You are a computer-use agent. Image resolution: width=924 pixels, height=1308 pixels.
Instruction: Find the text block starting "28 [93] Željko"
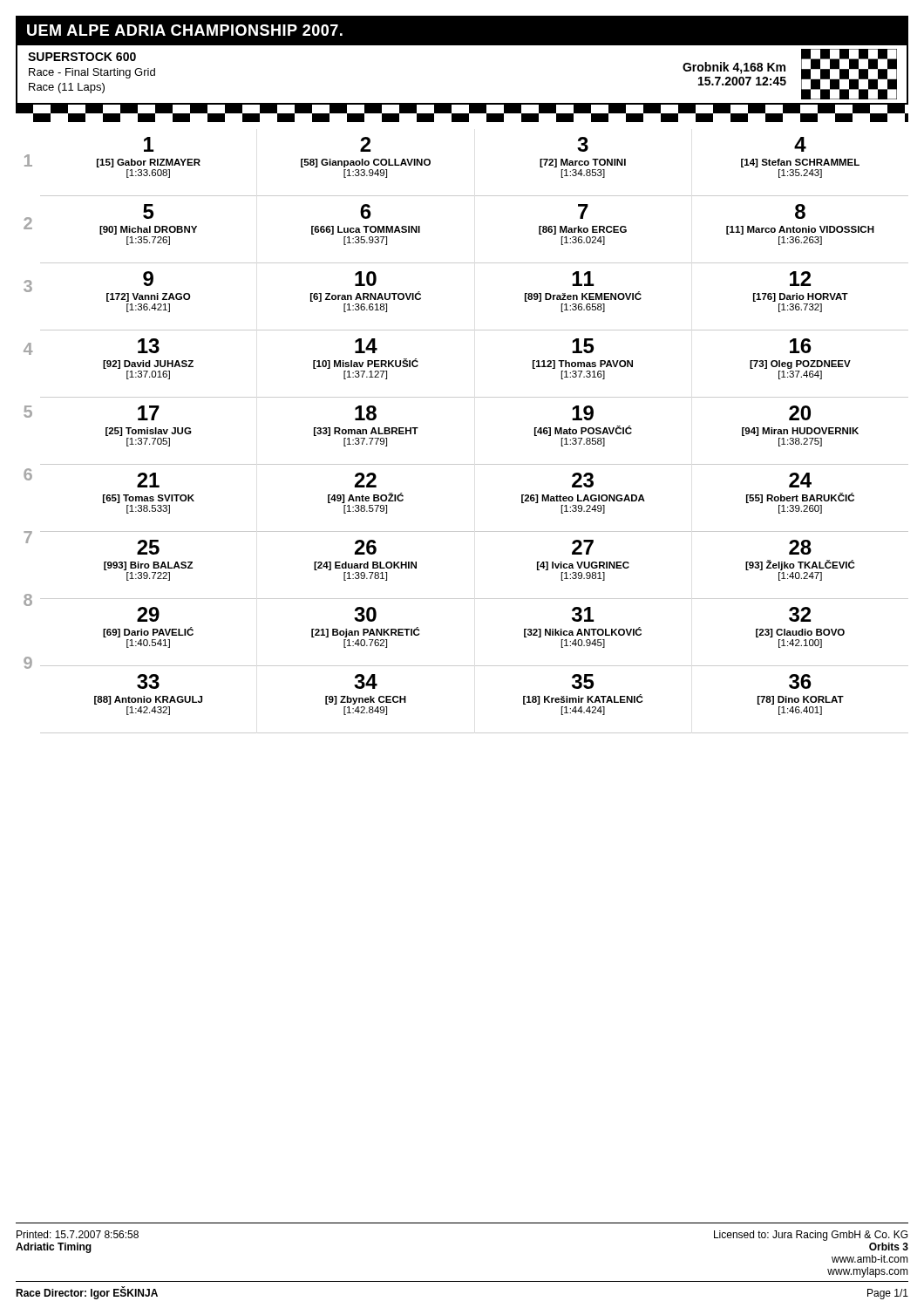(800, 558)
